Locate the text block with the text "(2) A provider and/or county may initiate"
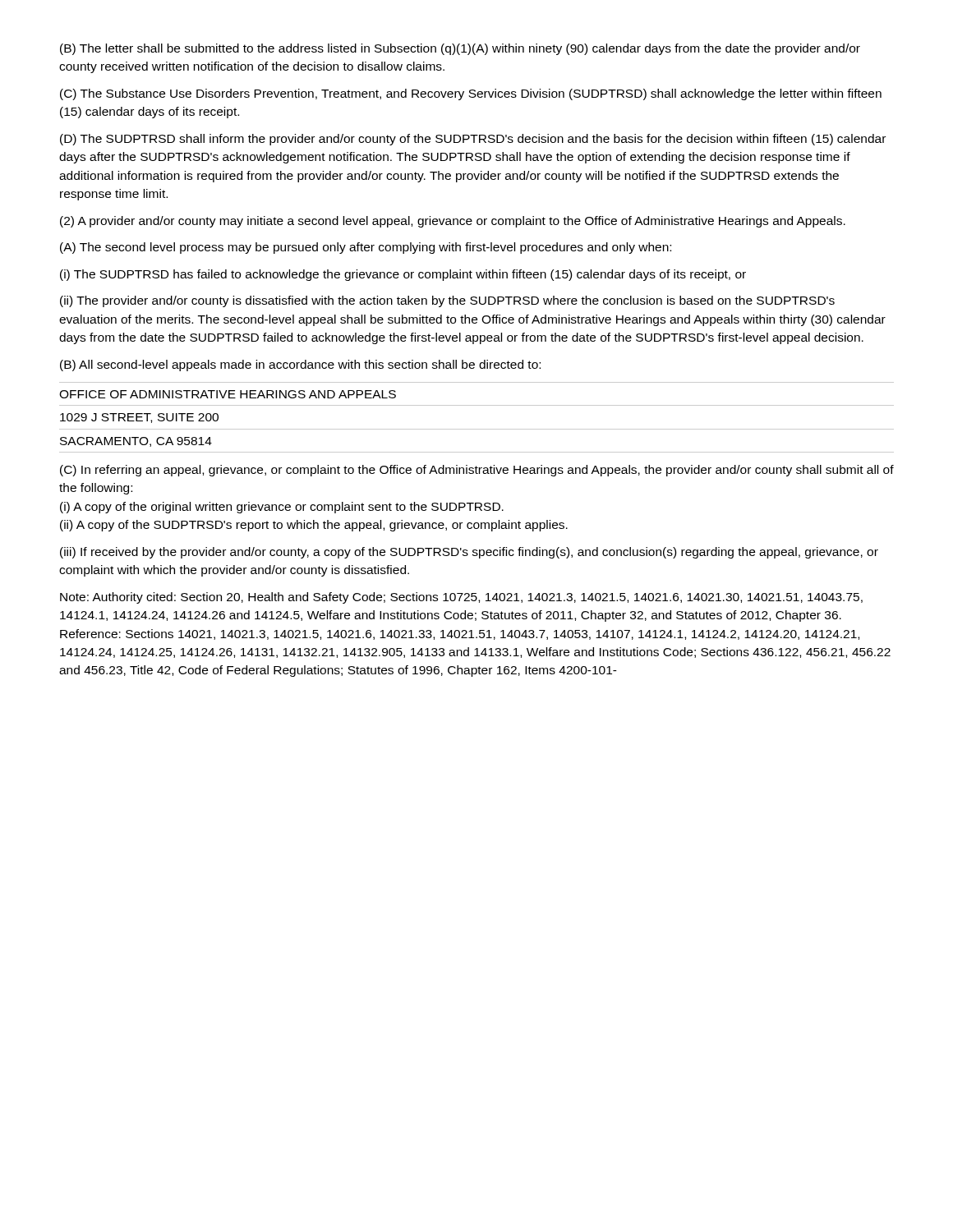This screenshot has height=1232, width=953. pos(453,220)
